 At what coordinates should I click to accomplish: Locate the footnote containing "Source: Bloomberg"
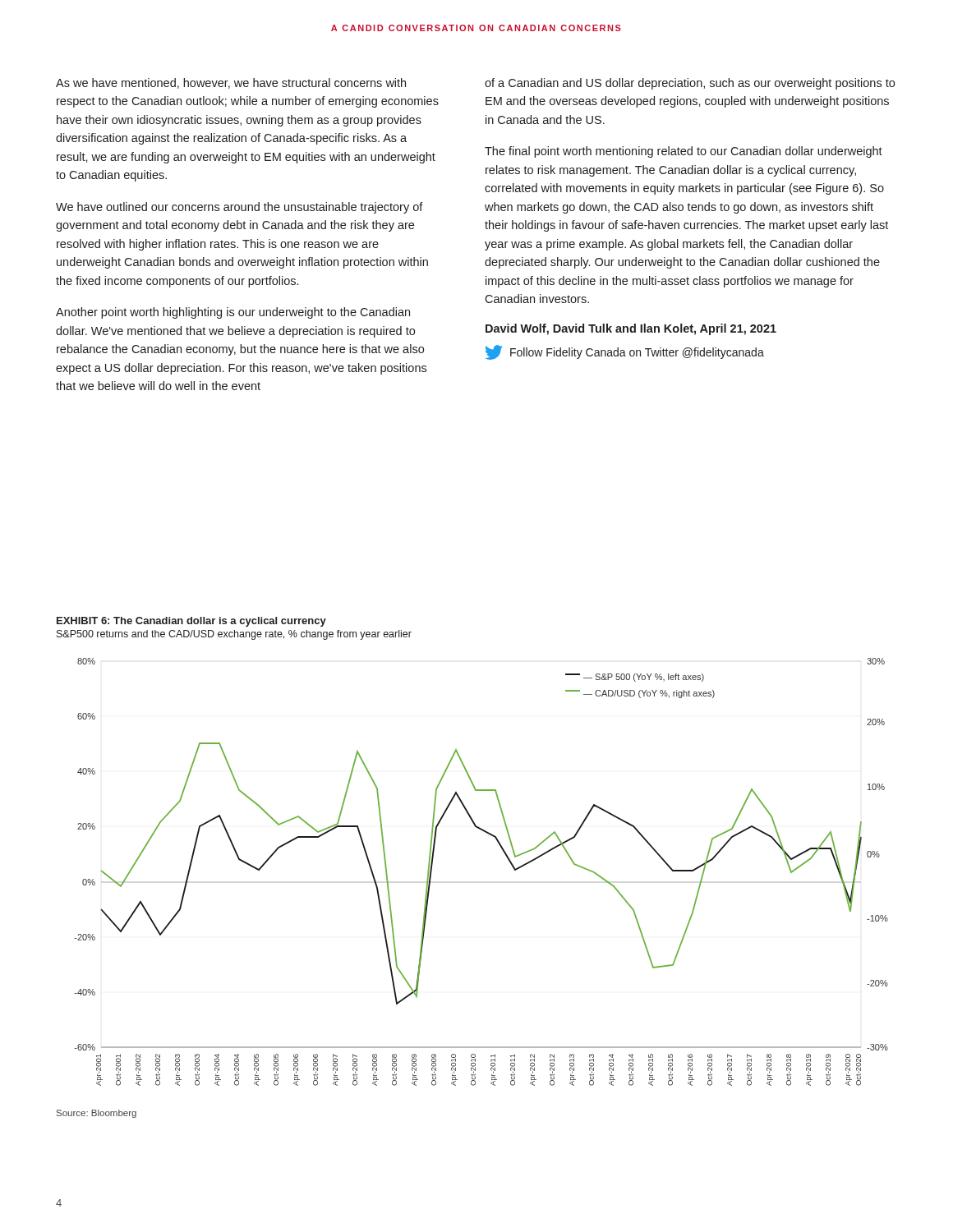[x=96, y=1113]
